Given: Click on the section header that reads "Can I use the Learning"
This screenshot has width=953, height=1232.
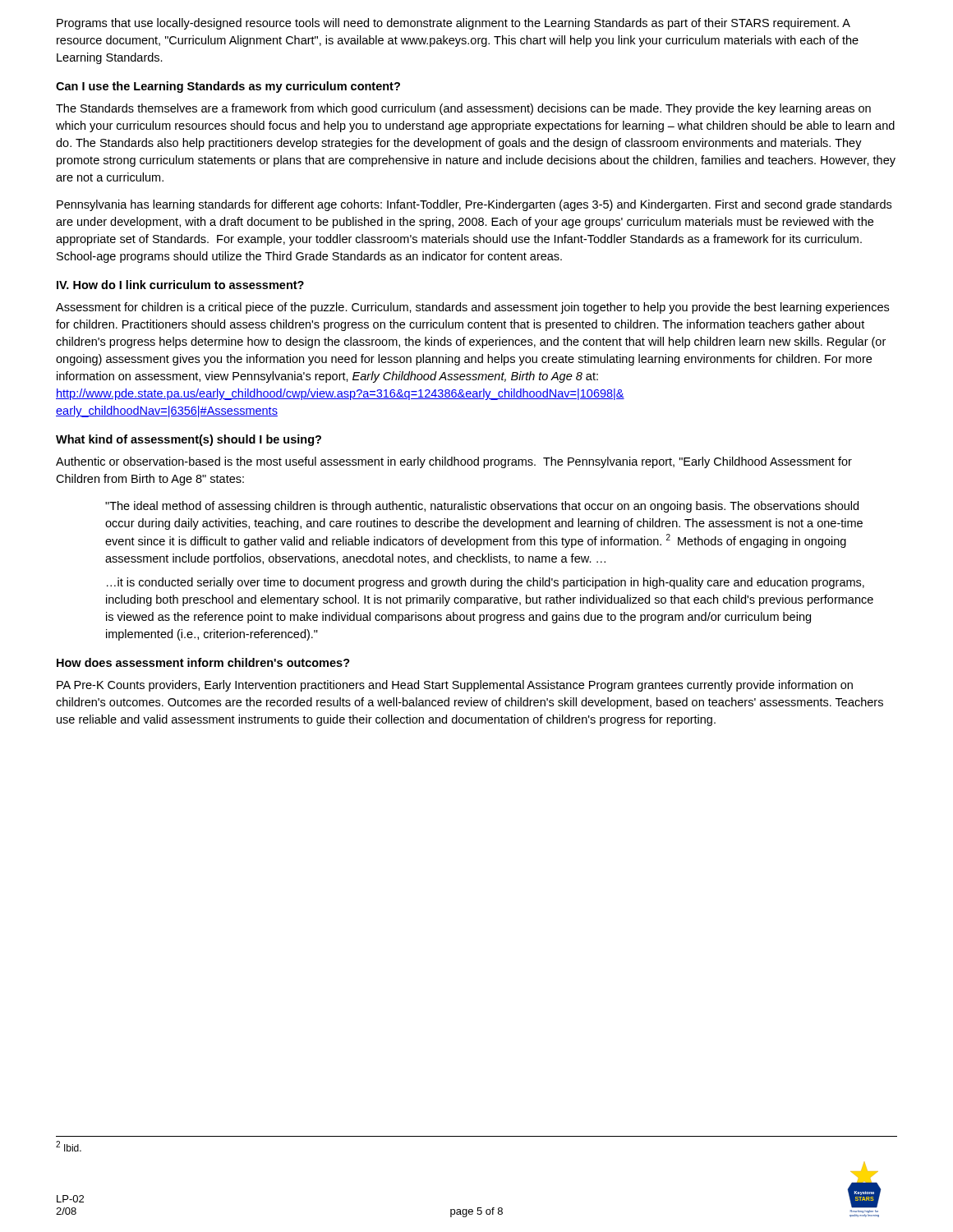Looking at the screenshot, I should click(x=228, y=86).
